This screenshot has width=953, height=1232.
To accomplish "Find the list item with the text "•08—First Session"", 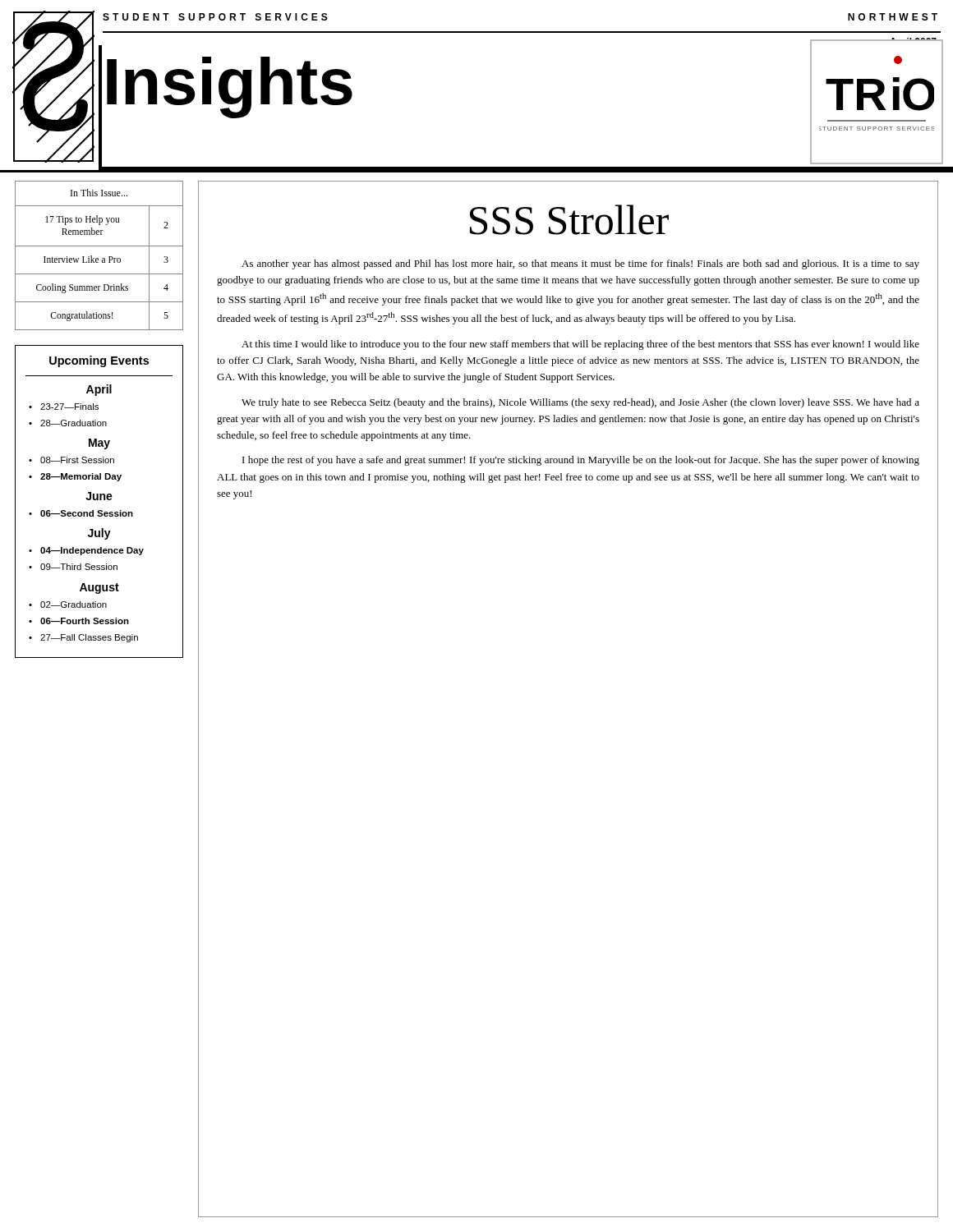I will tap(72, 460).
